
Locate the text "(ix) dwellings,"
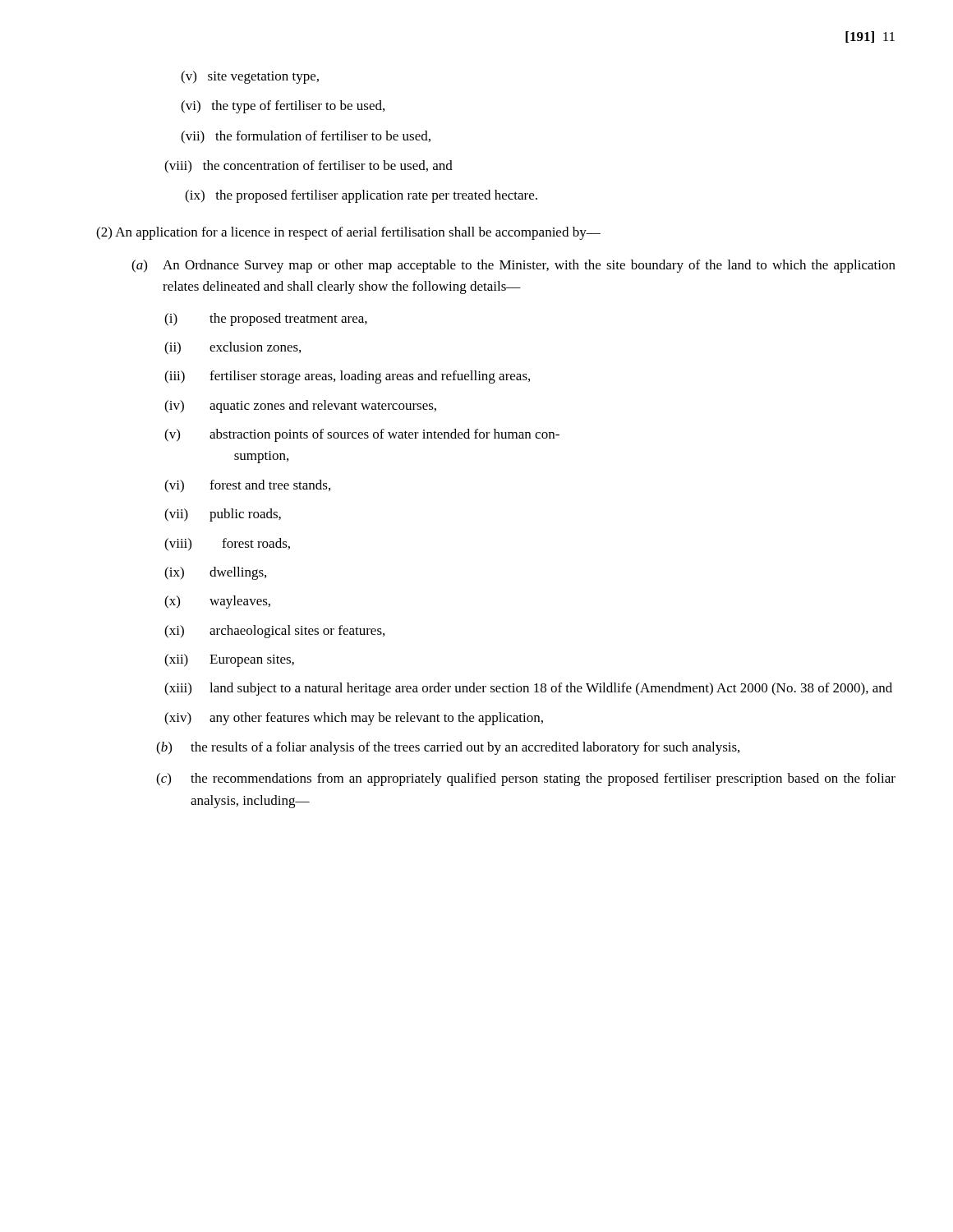216,573
